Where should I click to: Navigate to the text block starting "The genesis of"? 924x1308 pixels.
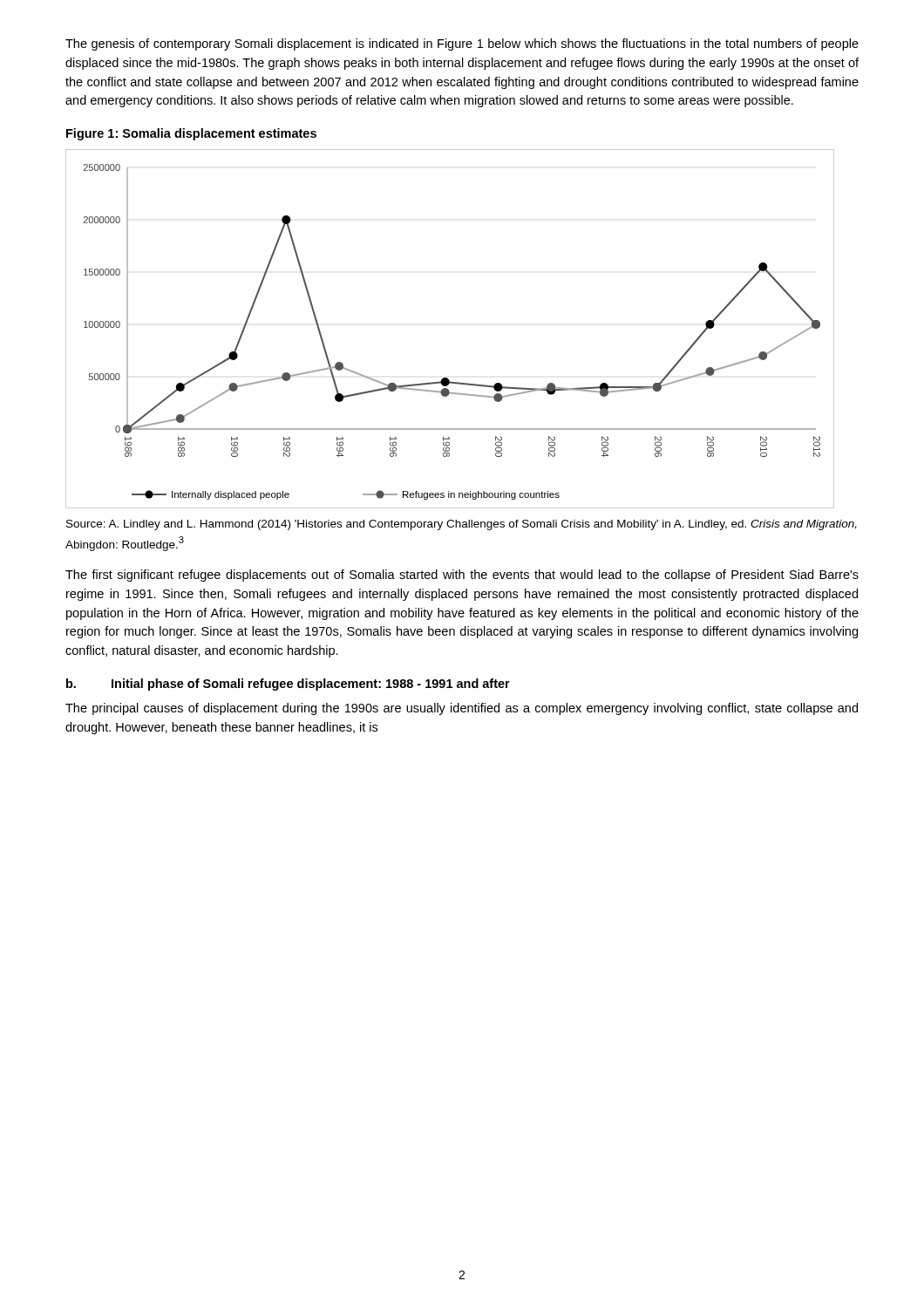click(462, 72)
